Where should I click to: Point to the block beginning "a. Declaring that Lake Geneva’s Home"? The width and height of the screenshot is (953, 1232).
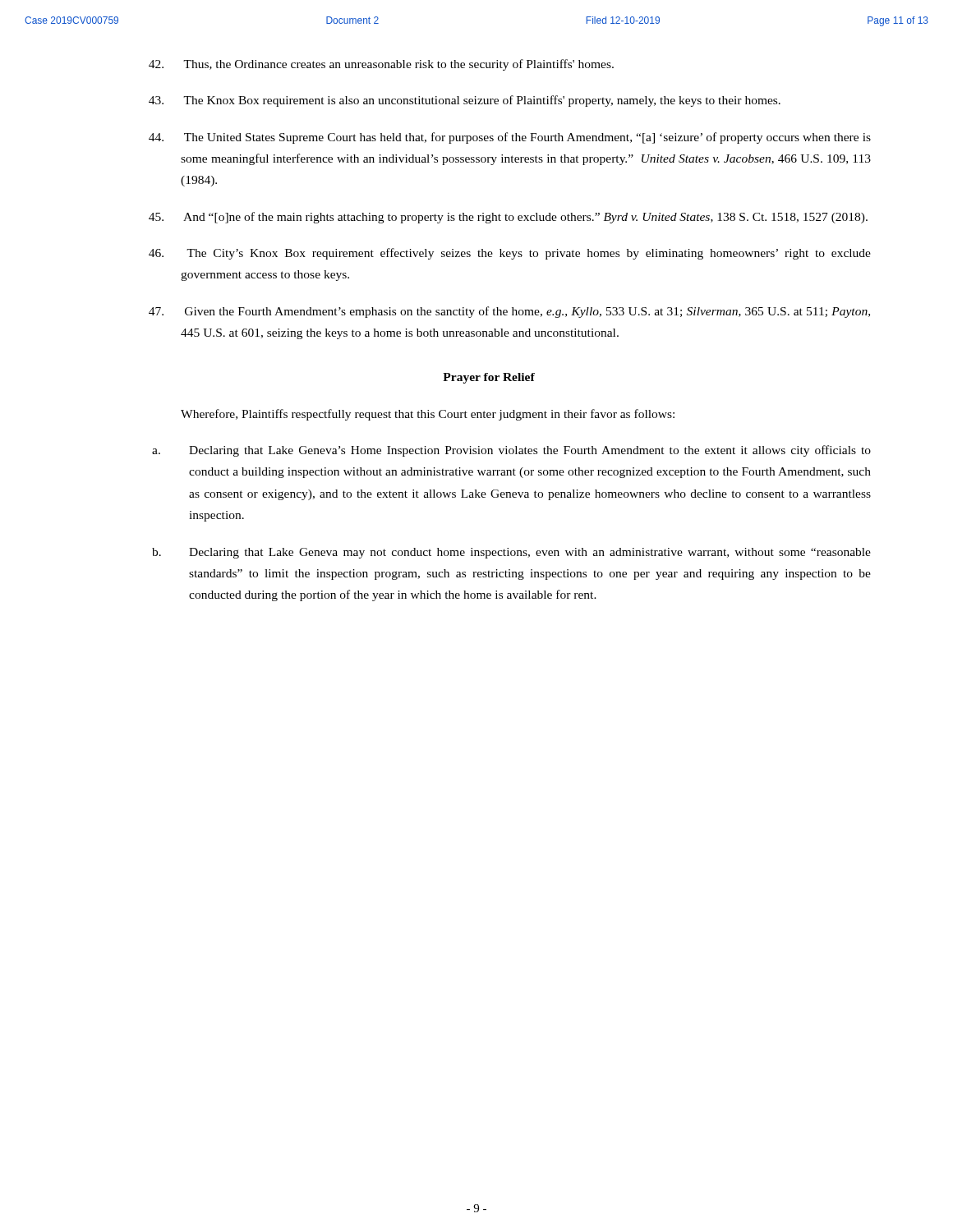pyautogui.click(x=511, y=483)
